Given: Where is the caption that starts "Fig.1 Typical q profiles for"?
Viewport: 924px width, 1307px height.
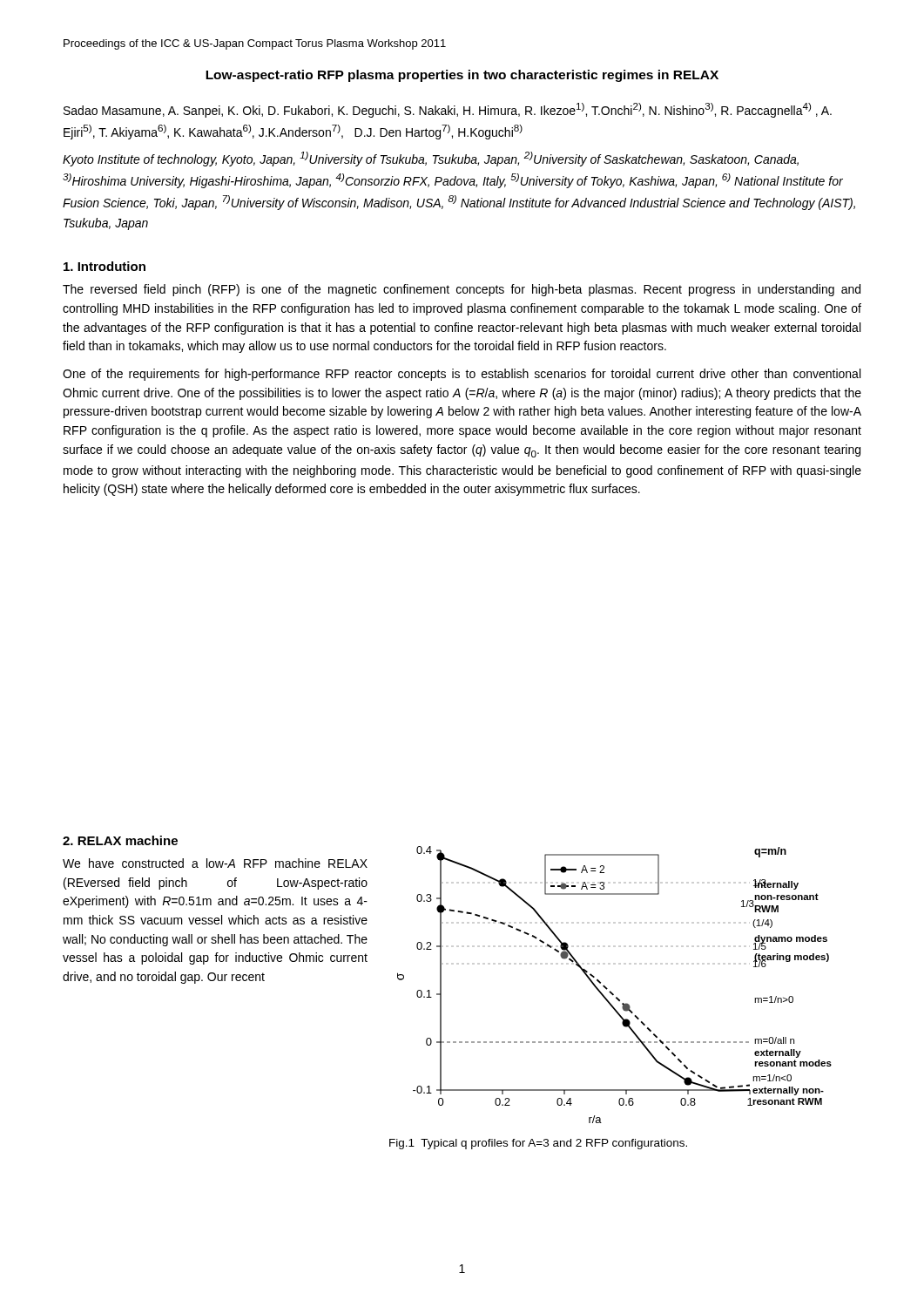Looking at the screenshot, I should click(538, 1143).
